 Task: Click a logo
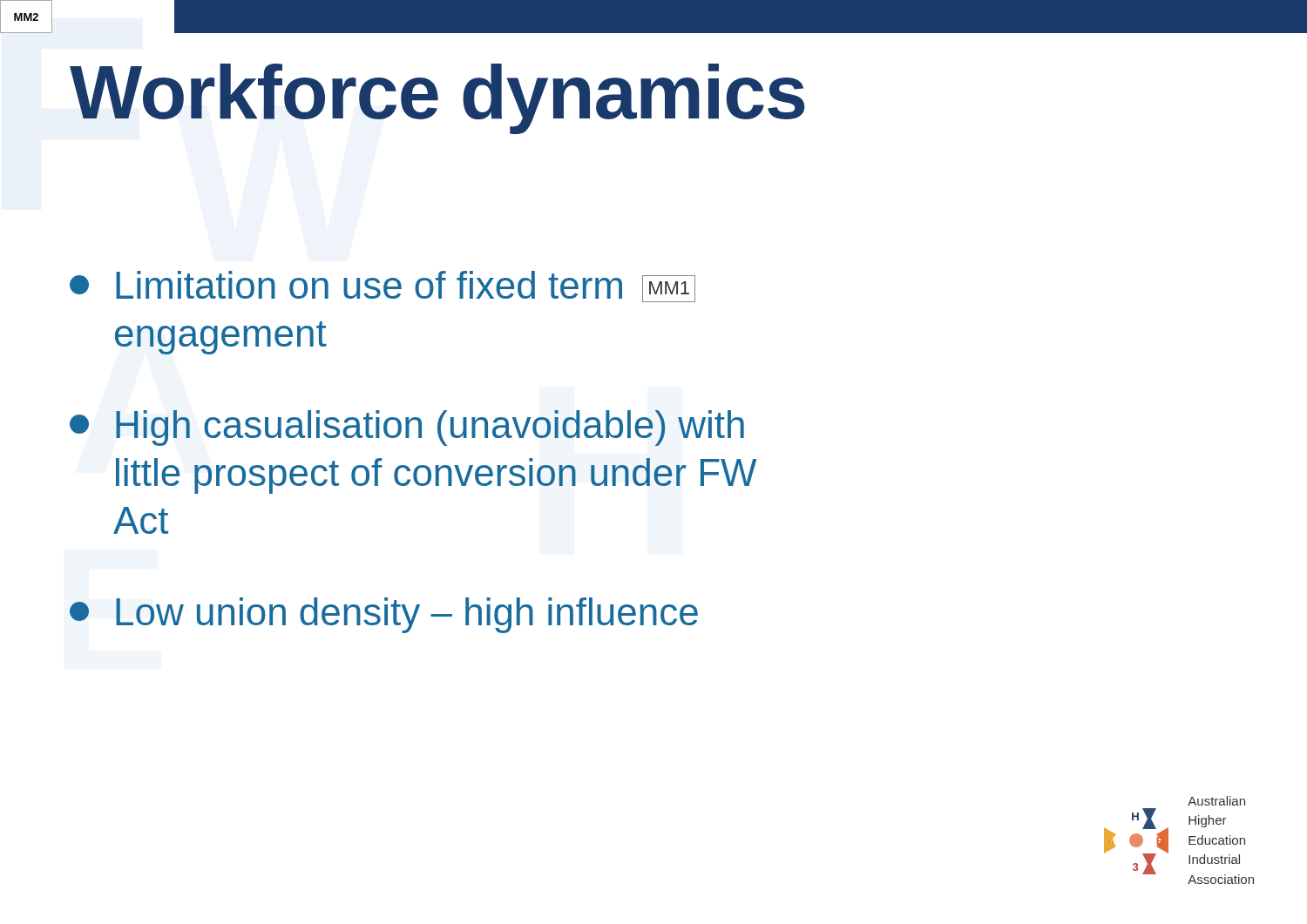click(1176, 840)
